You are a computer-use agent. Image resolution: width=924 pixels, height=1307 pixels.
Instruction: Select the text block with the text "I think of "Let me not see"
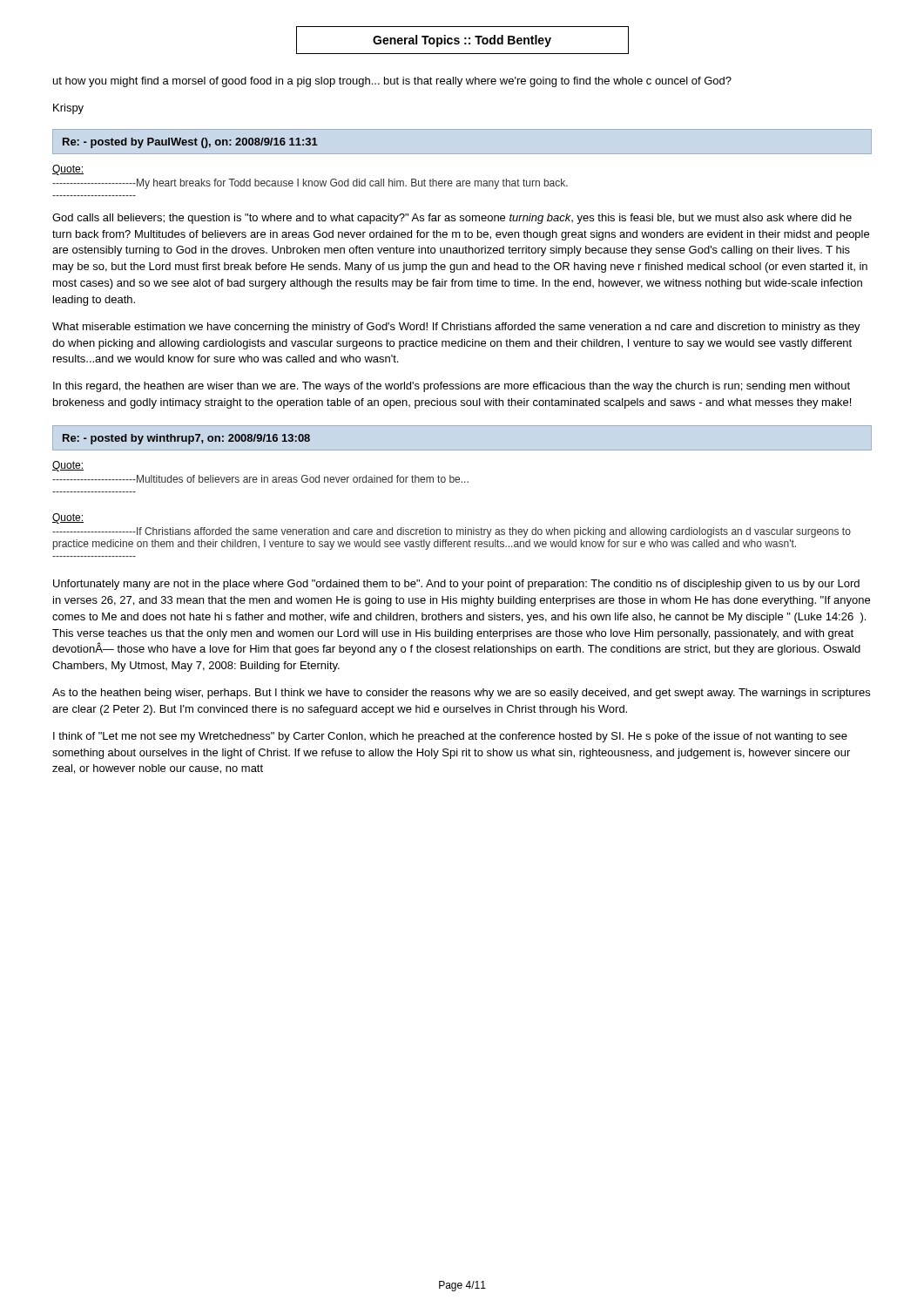[x=462, y=753]
